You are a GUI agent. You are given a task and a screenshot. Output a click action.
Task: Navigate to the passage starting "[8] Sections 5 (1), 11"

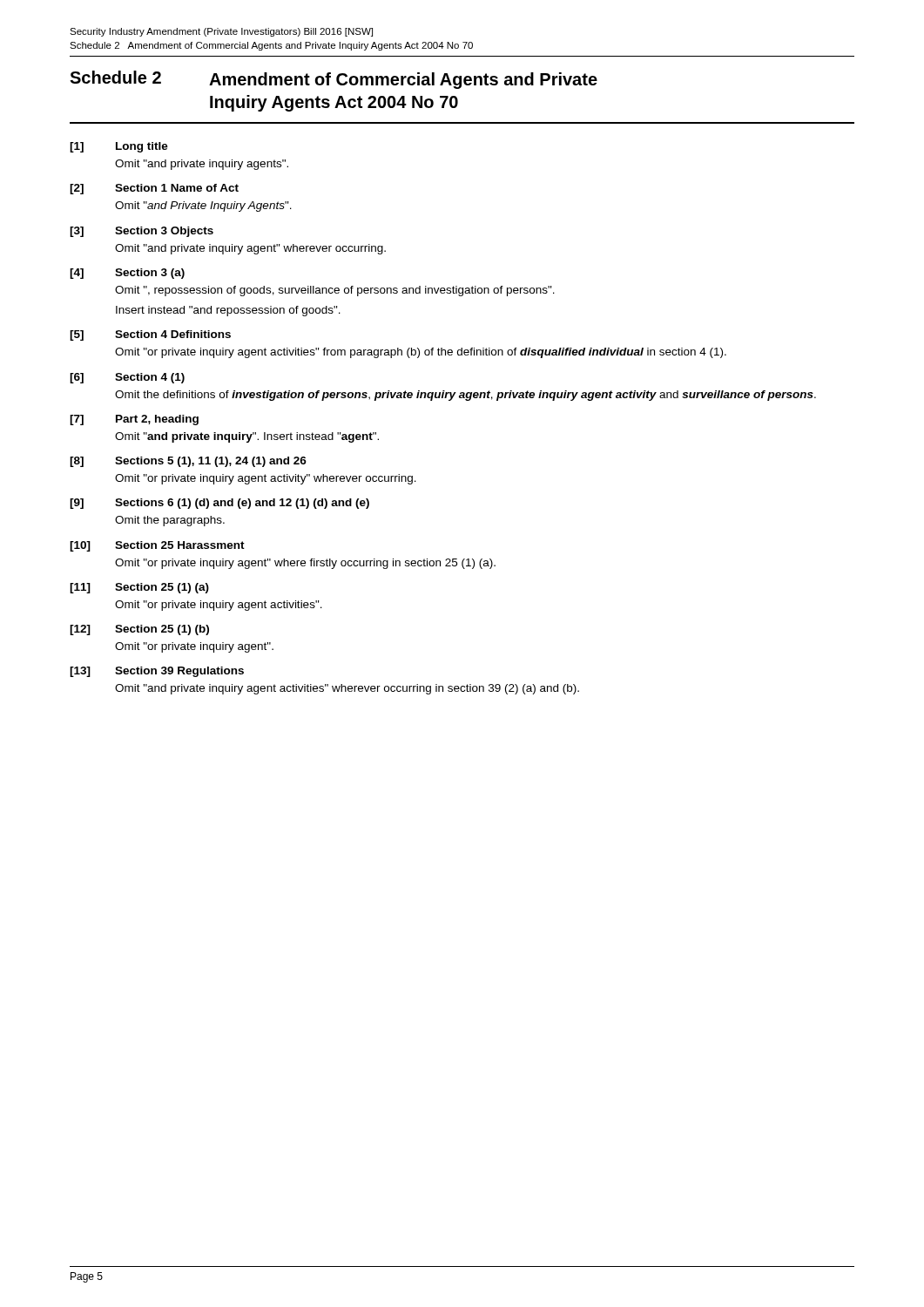tap(188, 462)
